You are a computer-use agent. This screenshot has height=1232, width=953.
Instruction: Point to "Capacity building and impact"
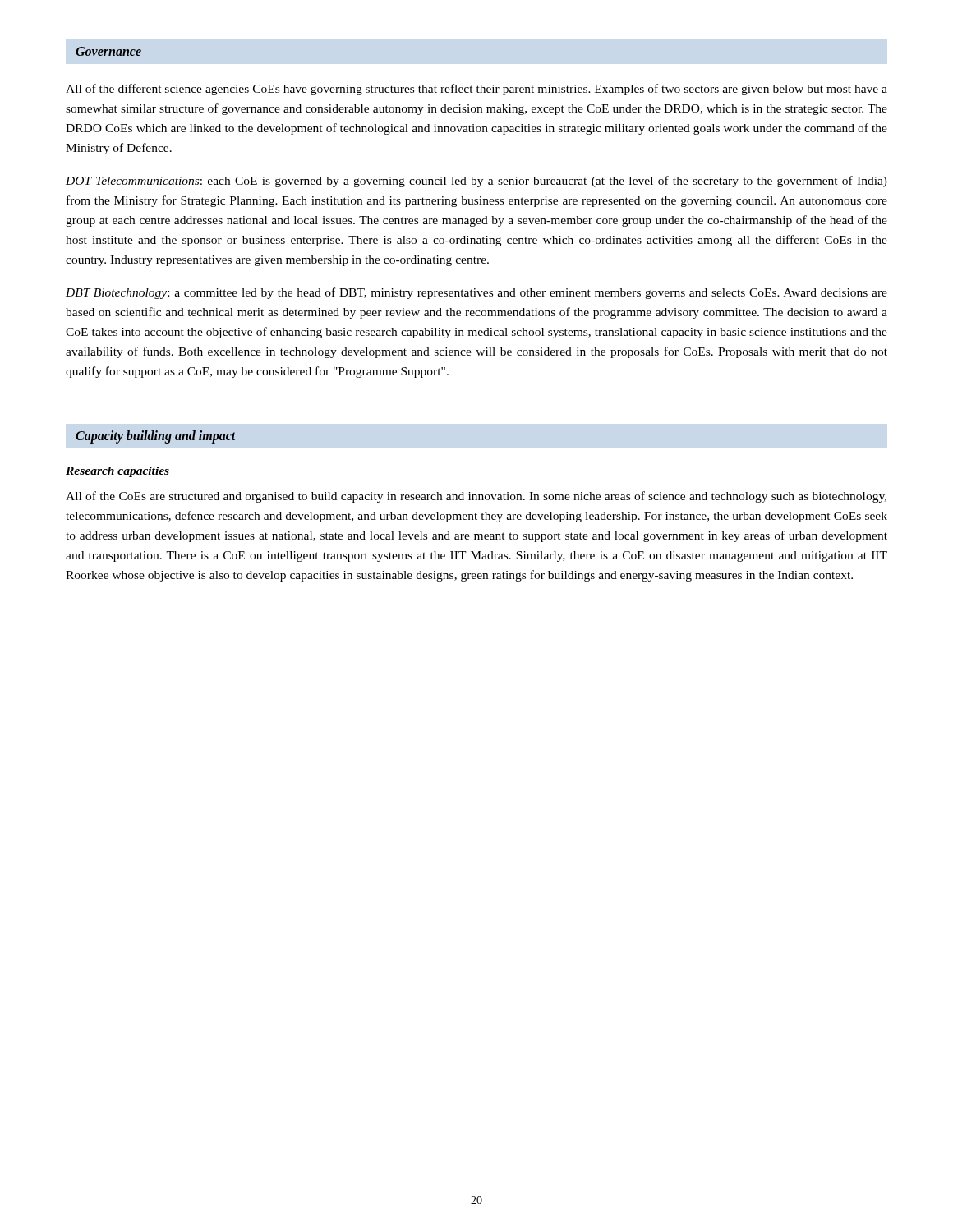[155, 436]
